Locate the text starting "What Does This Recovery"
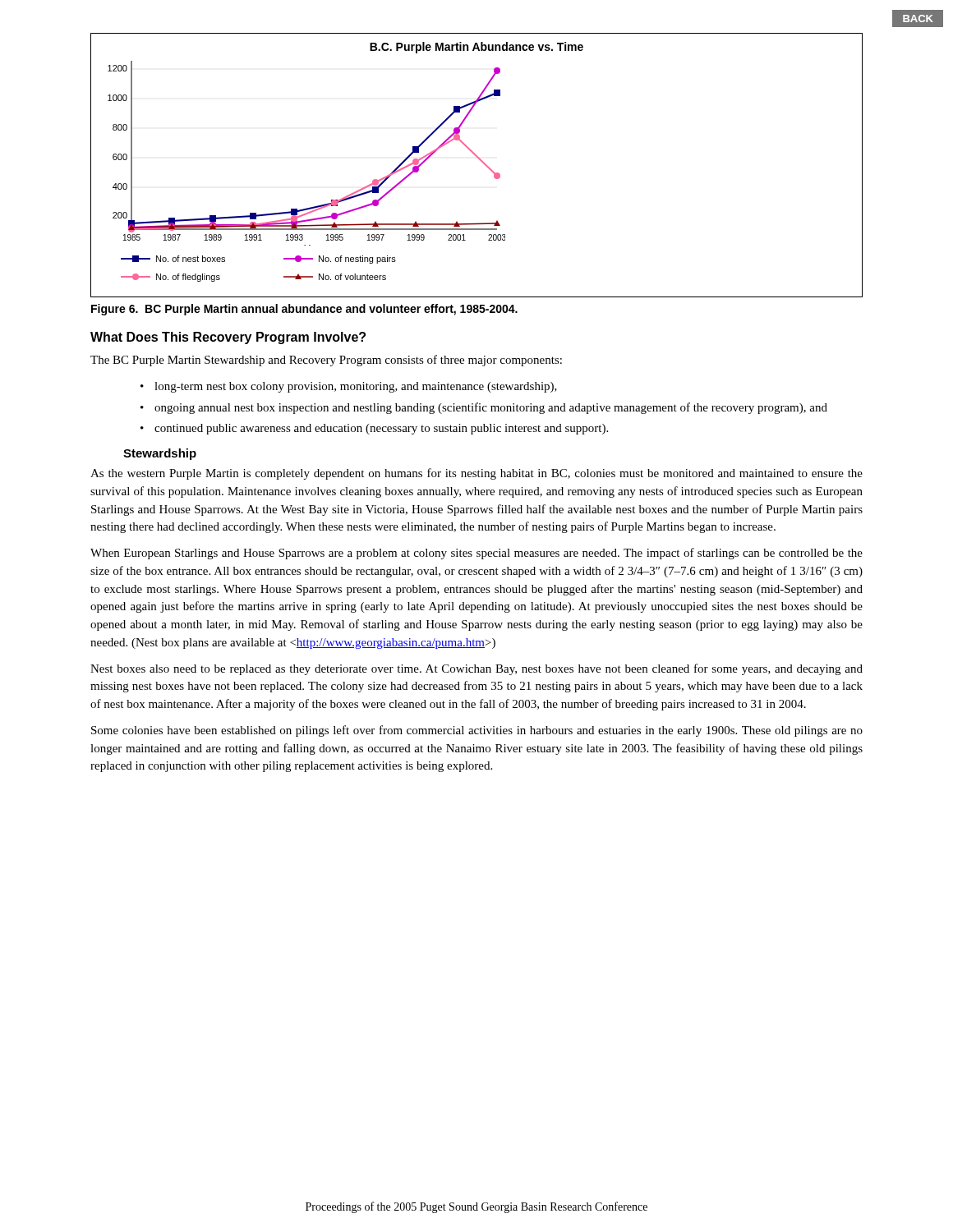953x1232 pixels. tap(228, 337)
